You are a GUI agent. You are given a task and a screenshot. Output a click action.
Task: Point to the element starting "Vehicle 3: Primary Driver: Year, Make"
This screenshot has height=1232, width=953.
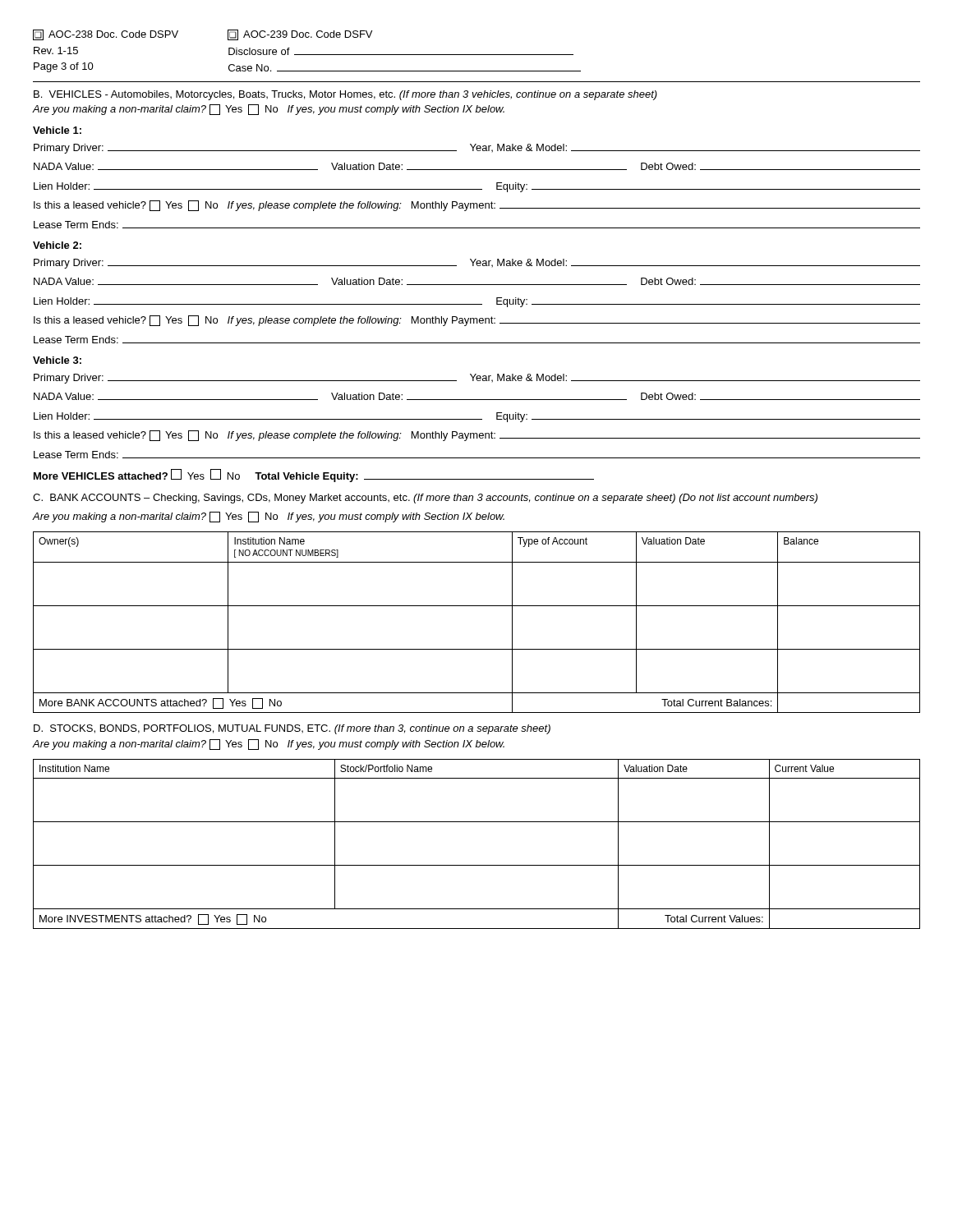(476, 408)
